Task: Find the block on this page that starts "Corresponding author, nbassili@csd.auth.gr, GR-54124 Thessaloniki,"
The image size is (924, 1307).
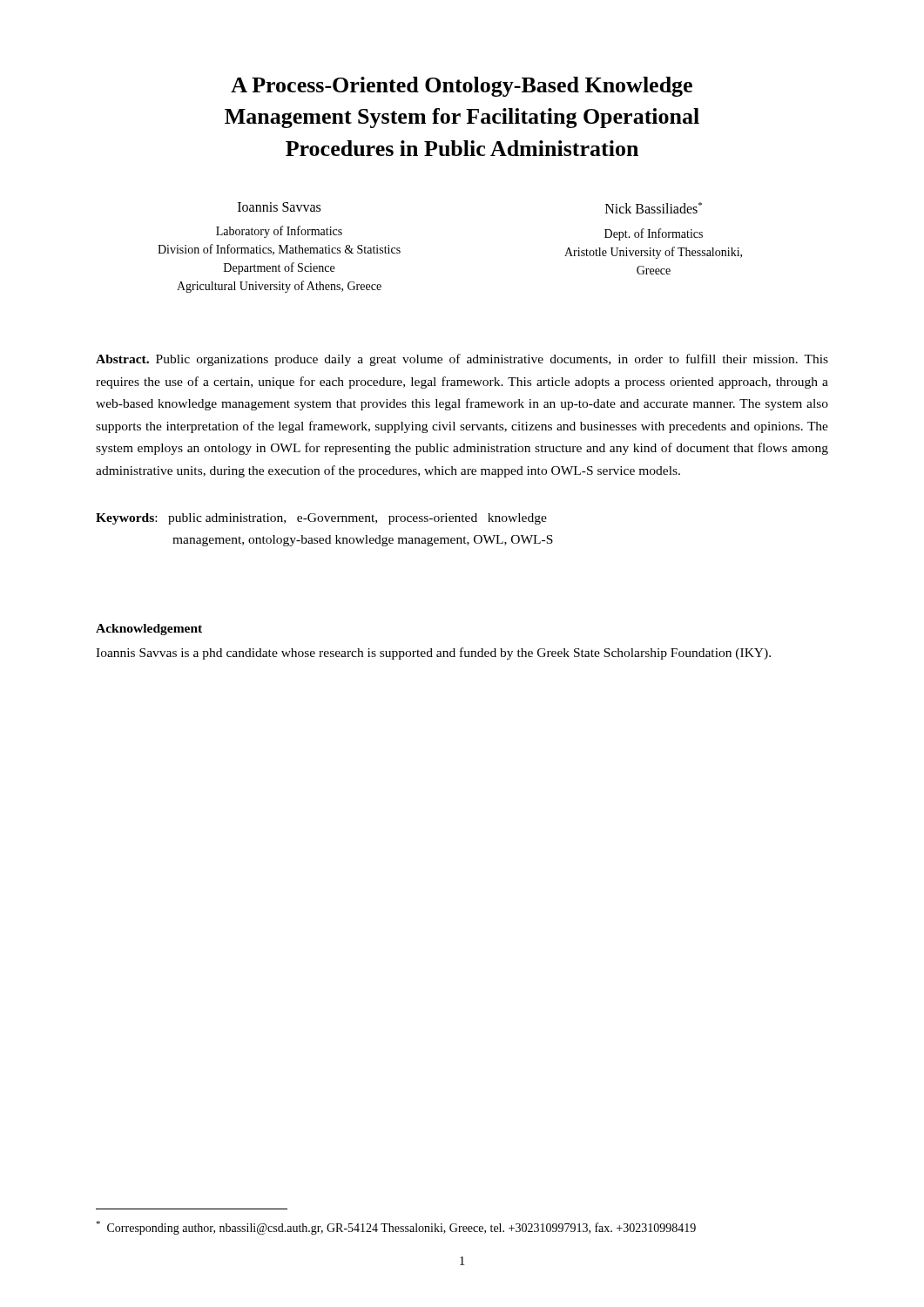Action: pyautogui.click(x=396, y=1226)
